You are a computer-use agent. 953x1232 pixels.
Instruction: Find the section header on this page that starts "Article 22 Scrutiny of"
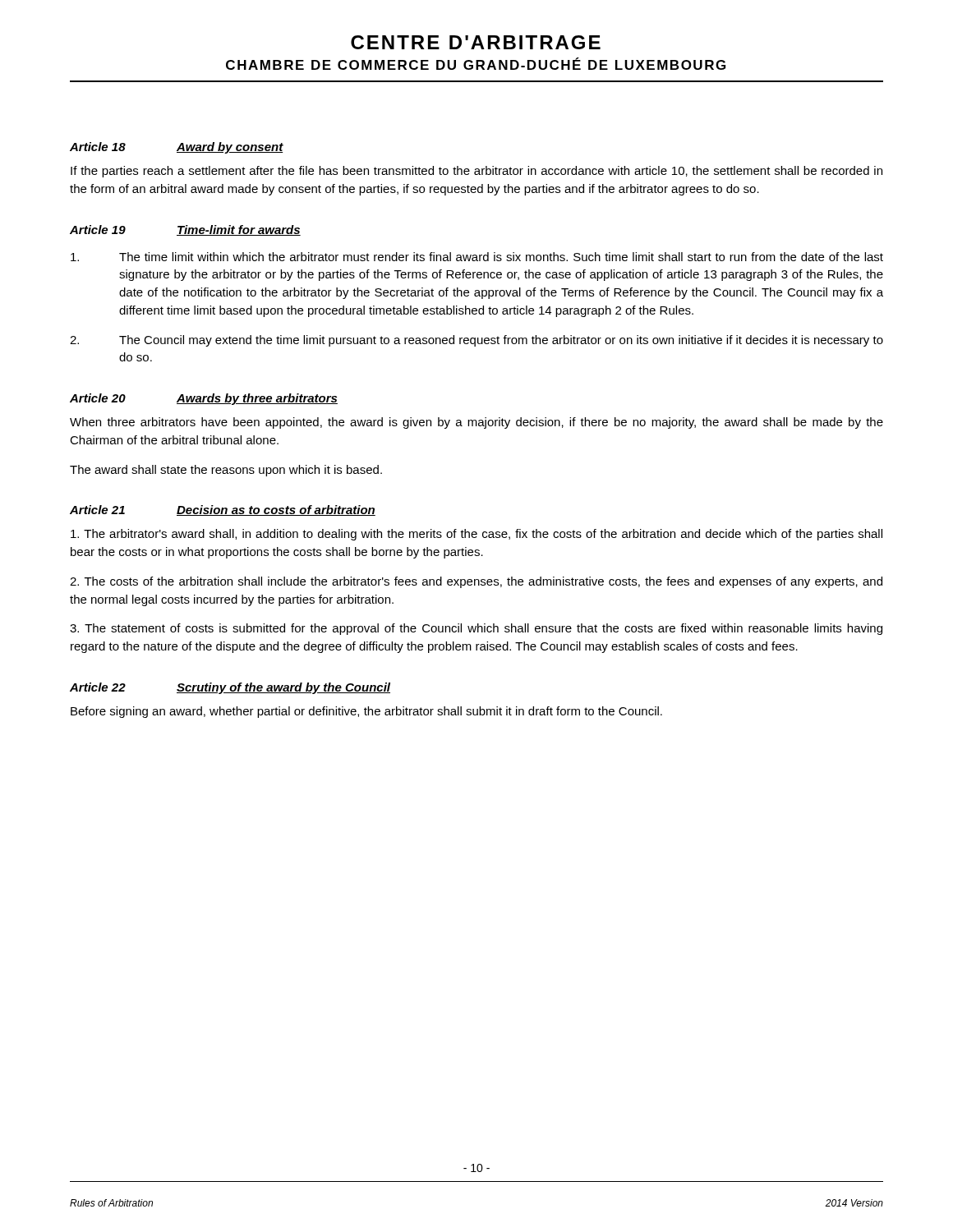pos(230,687)
